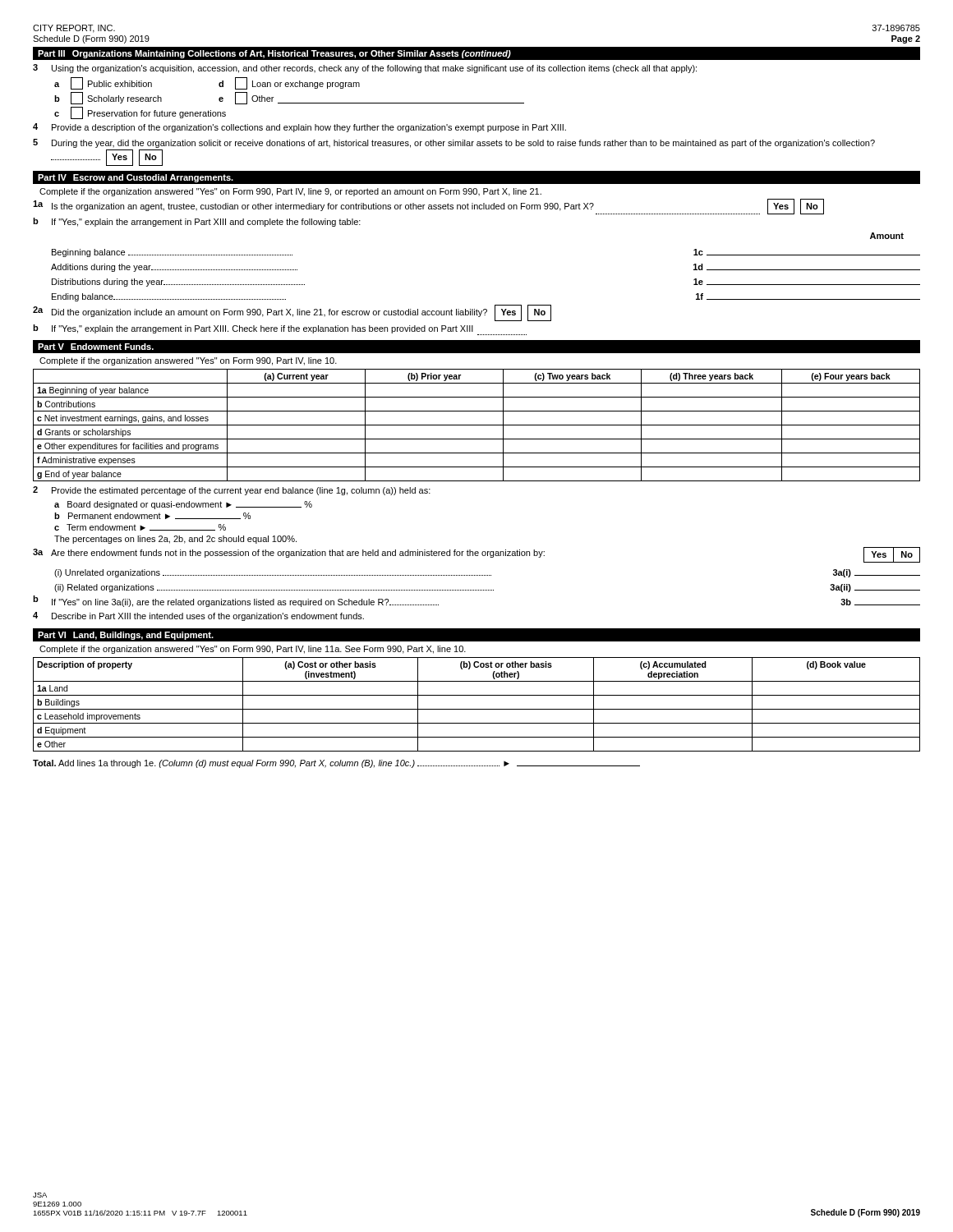Image resolution: width=953 pixels, height=1232 pixels.
Task: Navigate to the block starting "5 During the year, did the organization solicit"
Action: point(476,151)
